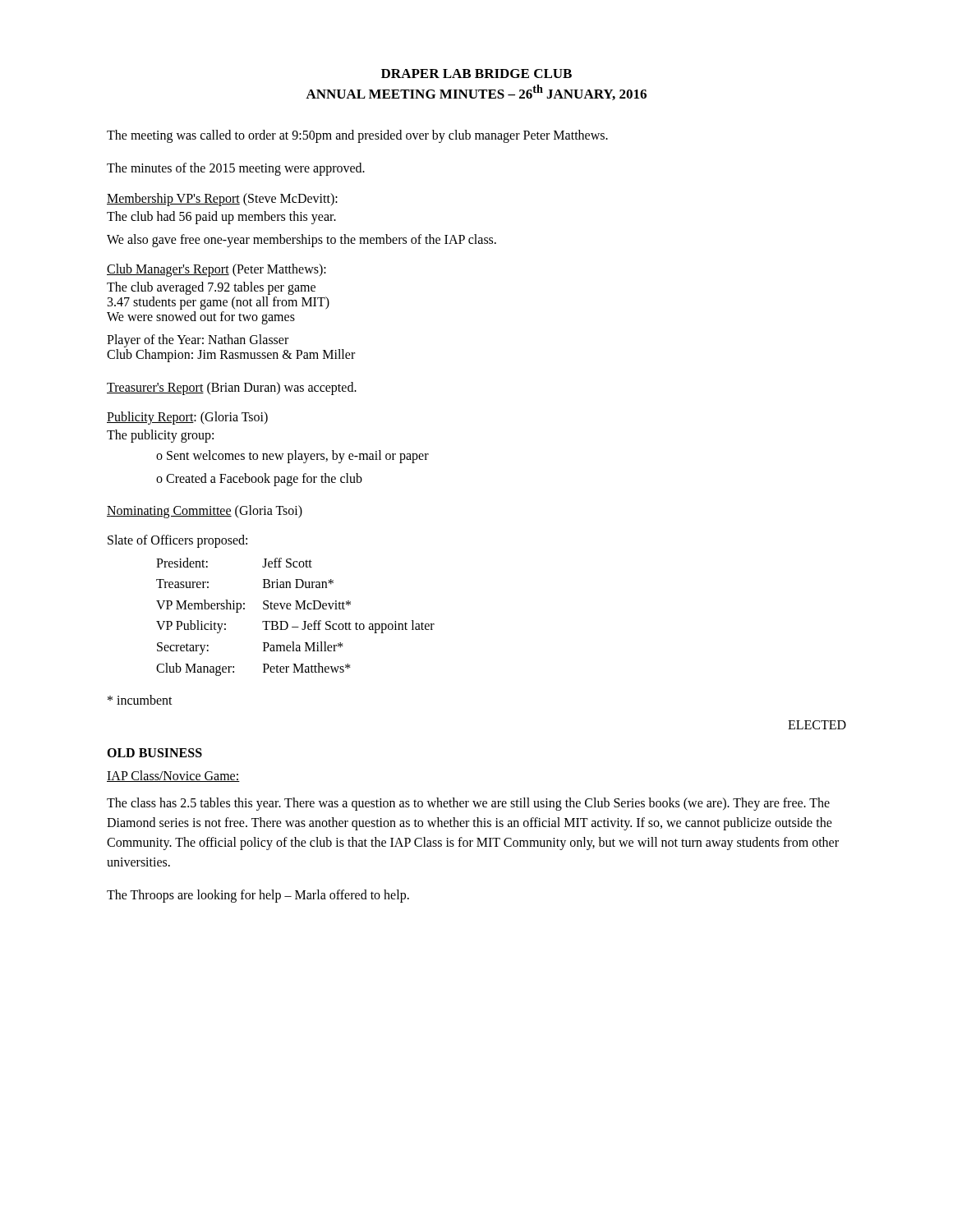Click on the text starting "Membership VP's Report (Steve McDevitt): The club had"
The width and height of the screenshot is (953, 1232).
tap(222, 200)
